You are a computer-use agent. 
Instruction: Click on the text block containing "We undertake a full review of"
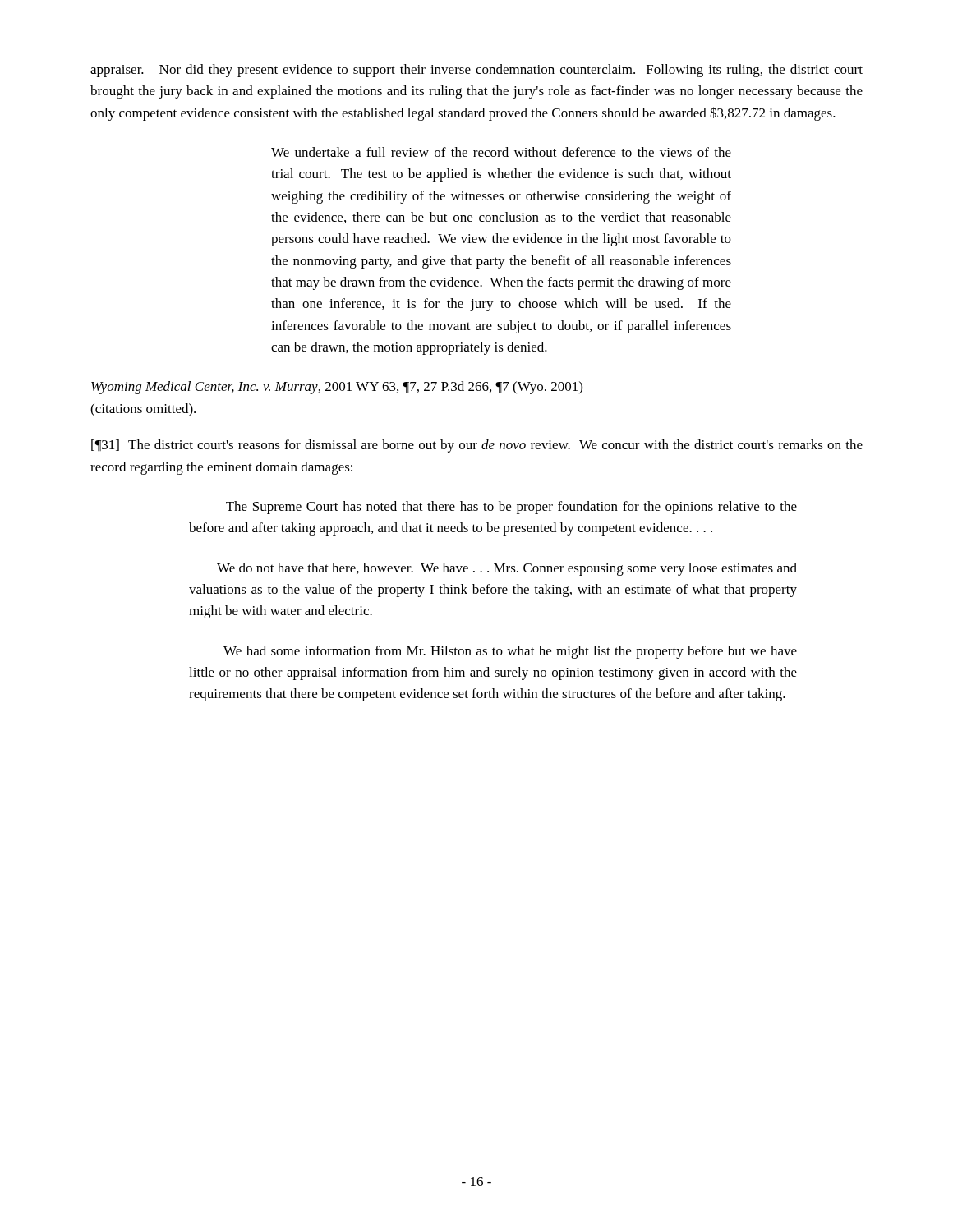[501, 250]
